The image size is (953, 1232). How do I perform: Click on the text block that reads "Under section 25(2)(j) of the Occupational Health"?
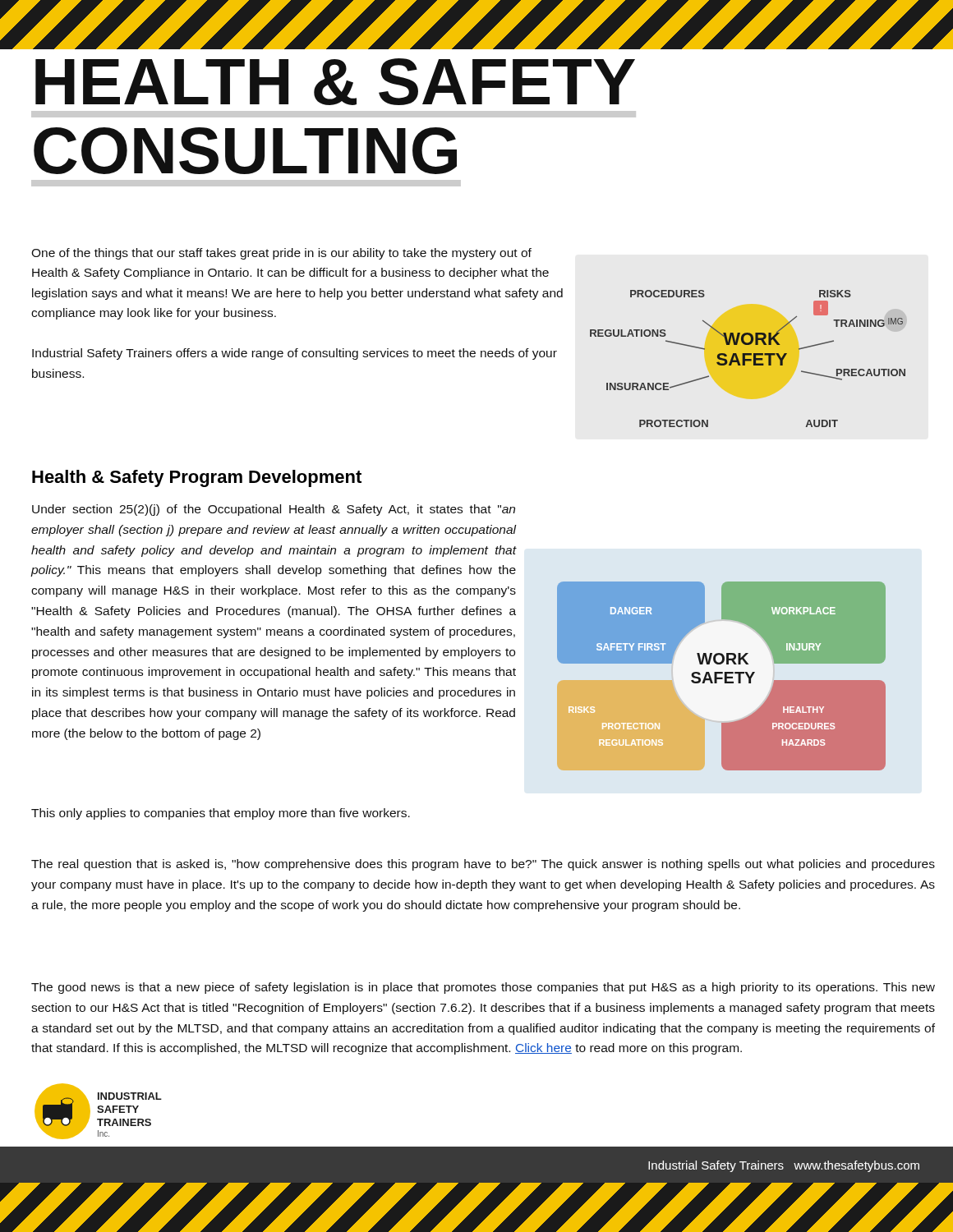click(274, 621)
